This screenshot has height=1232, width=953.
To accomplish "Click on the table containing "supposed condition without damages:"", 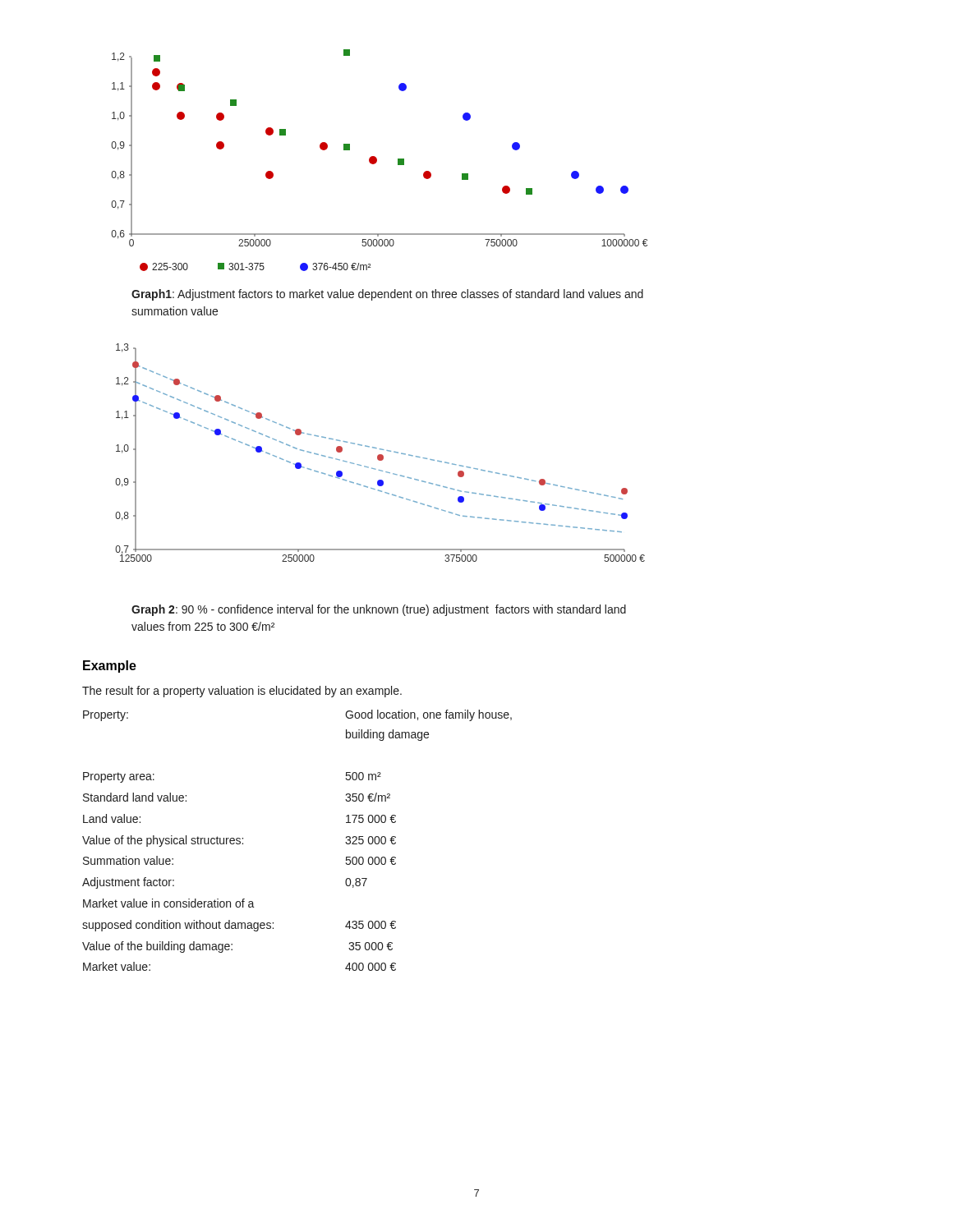I will pyautogui.click(x=476, y=841).
